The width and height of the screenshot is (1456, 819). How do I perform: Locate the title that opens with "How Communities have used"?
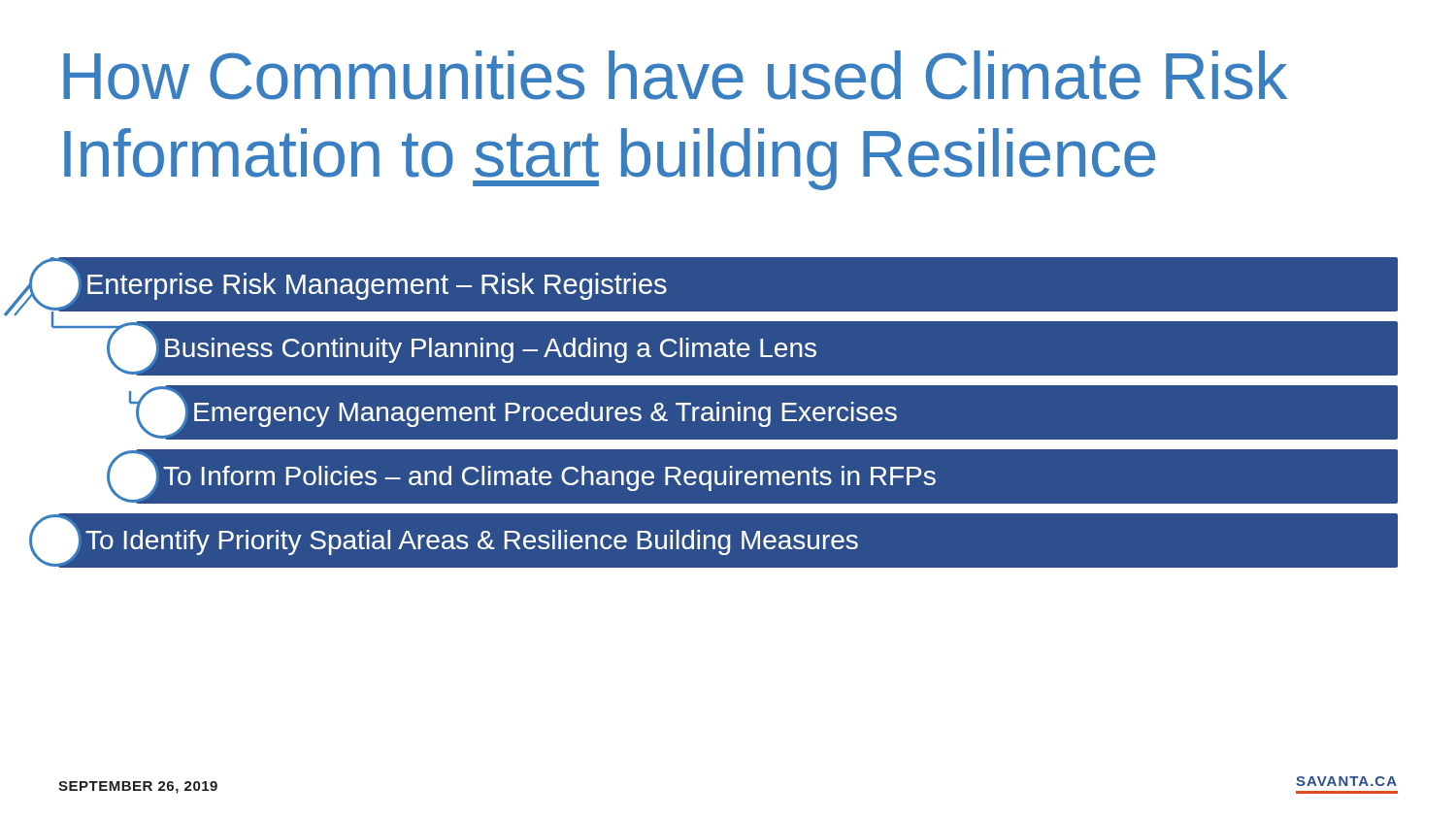tap(728, 115)
